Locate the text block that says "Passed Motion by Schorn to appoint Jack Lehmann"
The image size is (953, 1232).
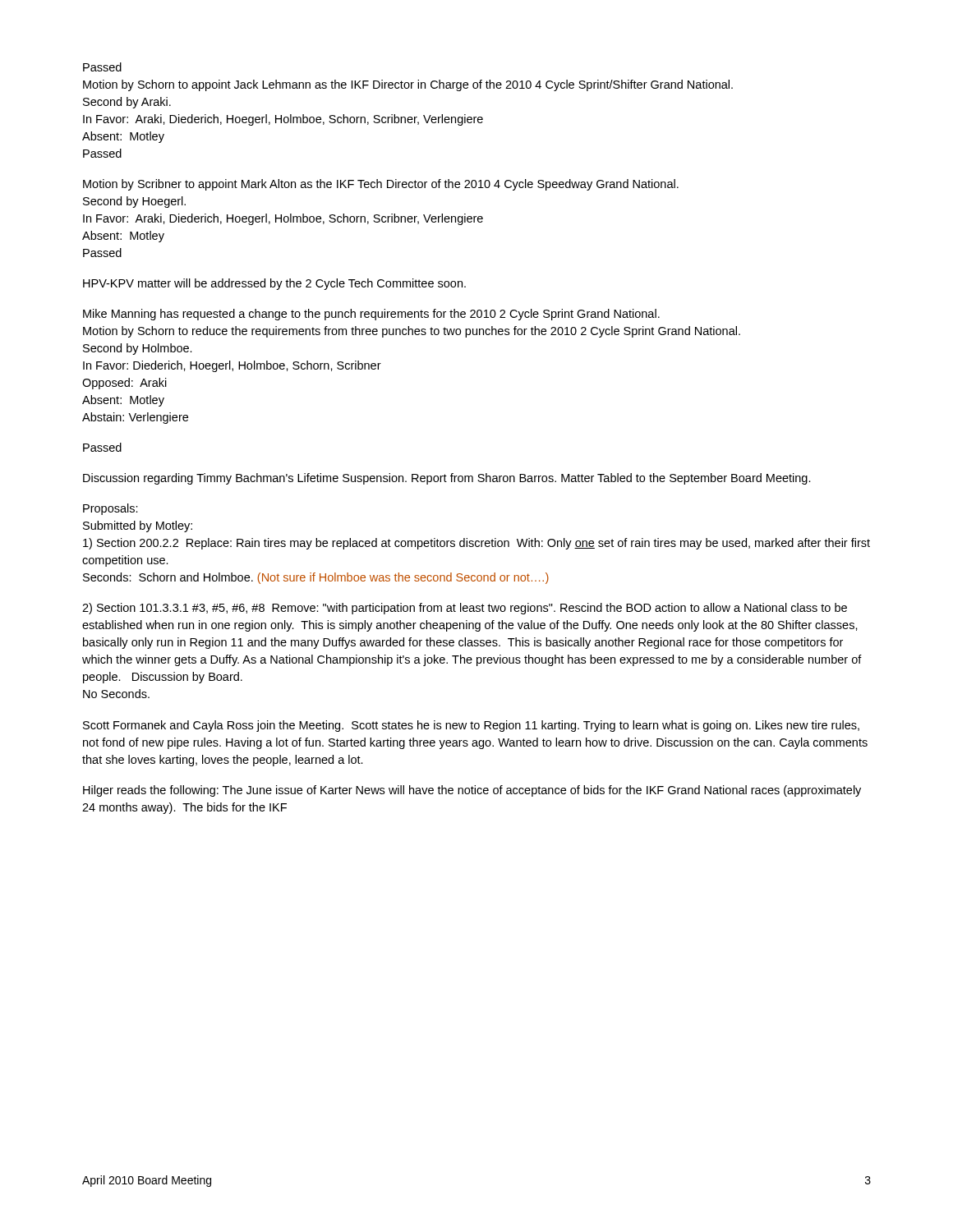408,111
